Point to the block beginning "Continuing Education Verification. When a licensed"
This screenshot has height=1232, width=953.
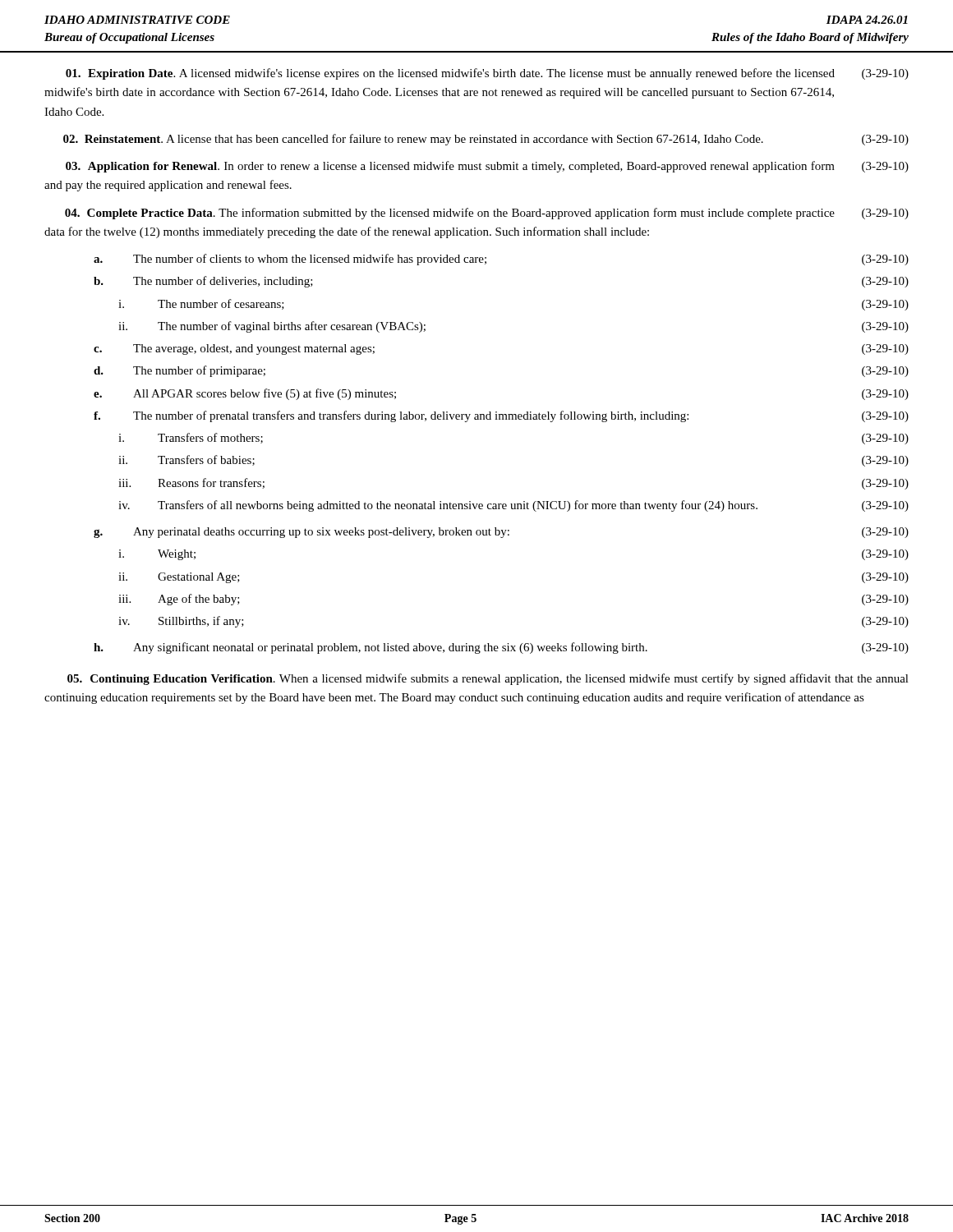476,688
